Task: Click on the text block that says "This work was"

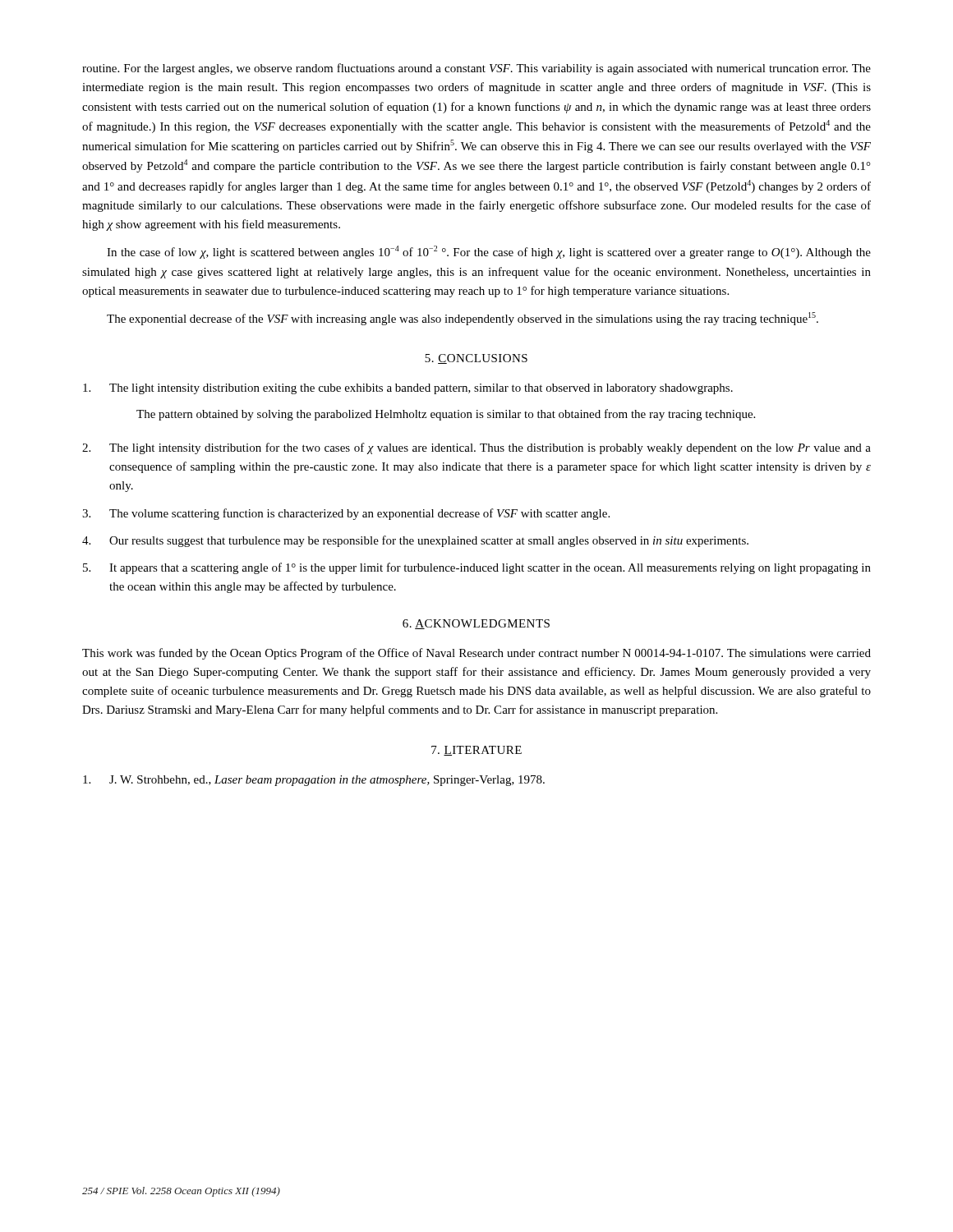Action: 476,681
